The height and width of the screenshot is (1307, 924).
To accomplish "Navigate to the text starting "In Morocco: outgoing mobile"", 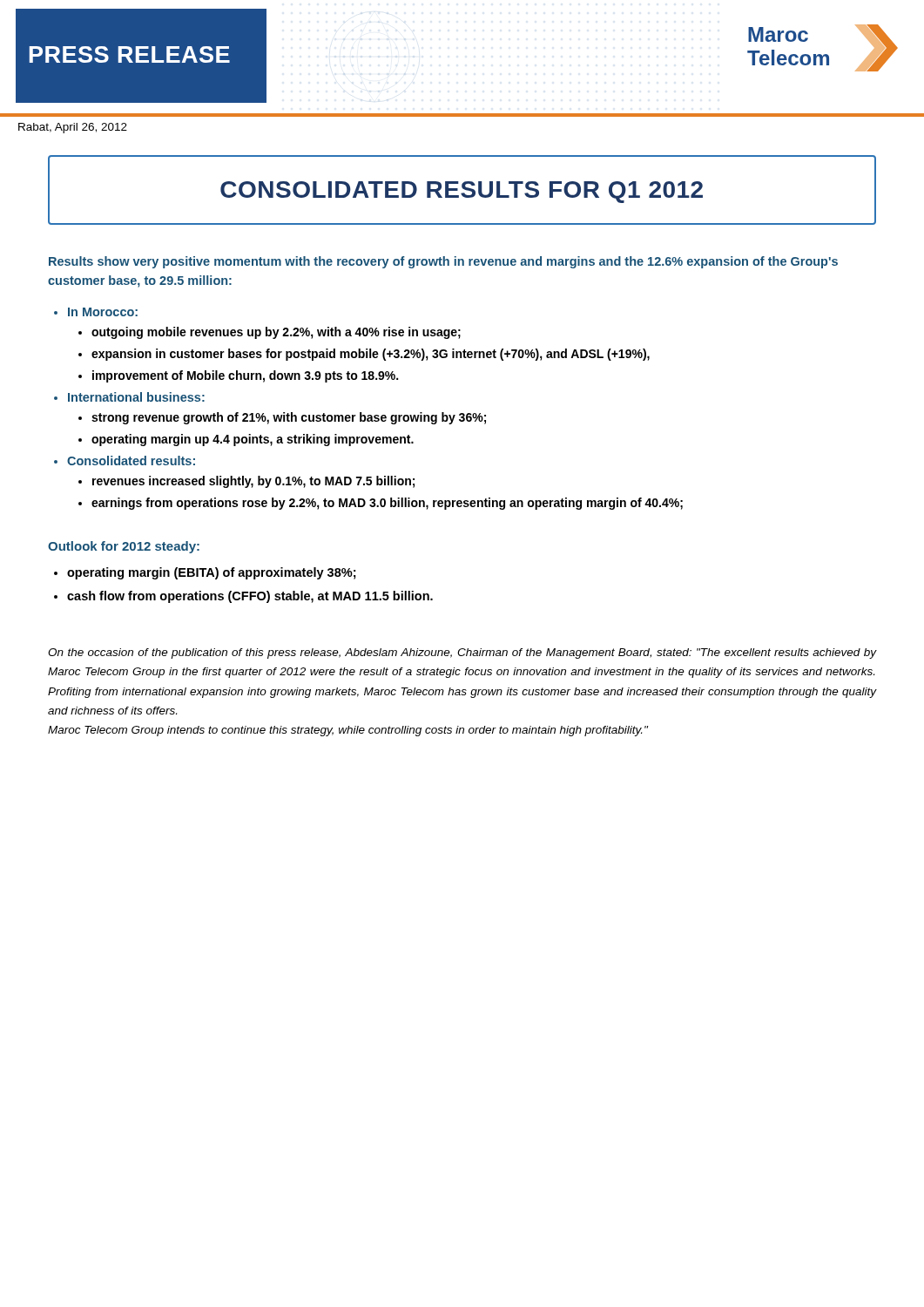I will (x=472, y=345).
